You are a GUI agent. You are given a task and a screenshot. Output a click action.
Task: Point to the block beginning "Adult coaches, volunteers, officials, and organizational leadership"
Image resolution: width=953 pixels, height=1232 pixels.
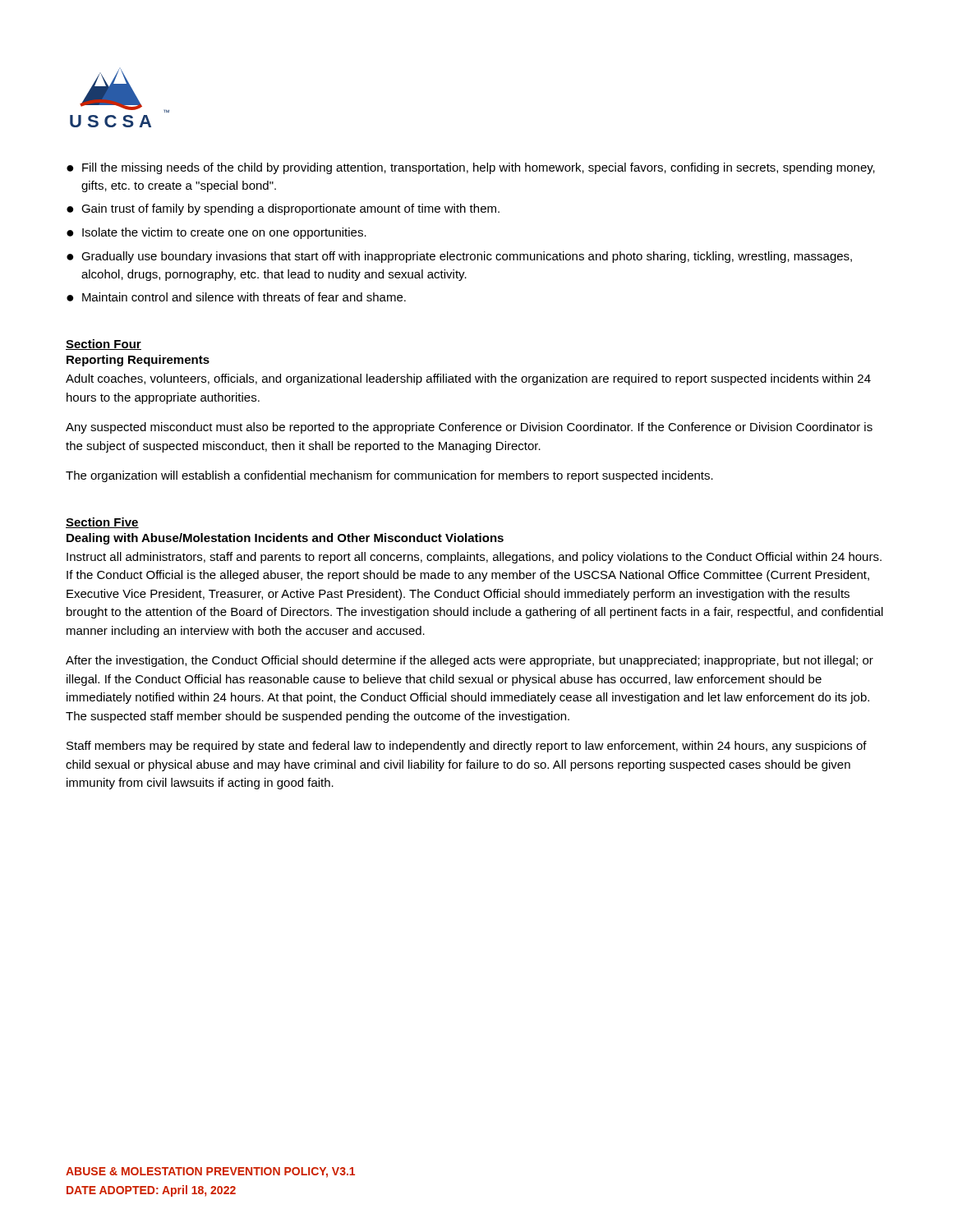(468, 388)
